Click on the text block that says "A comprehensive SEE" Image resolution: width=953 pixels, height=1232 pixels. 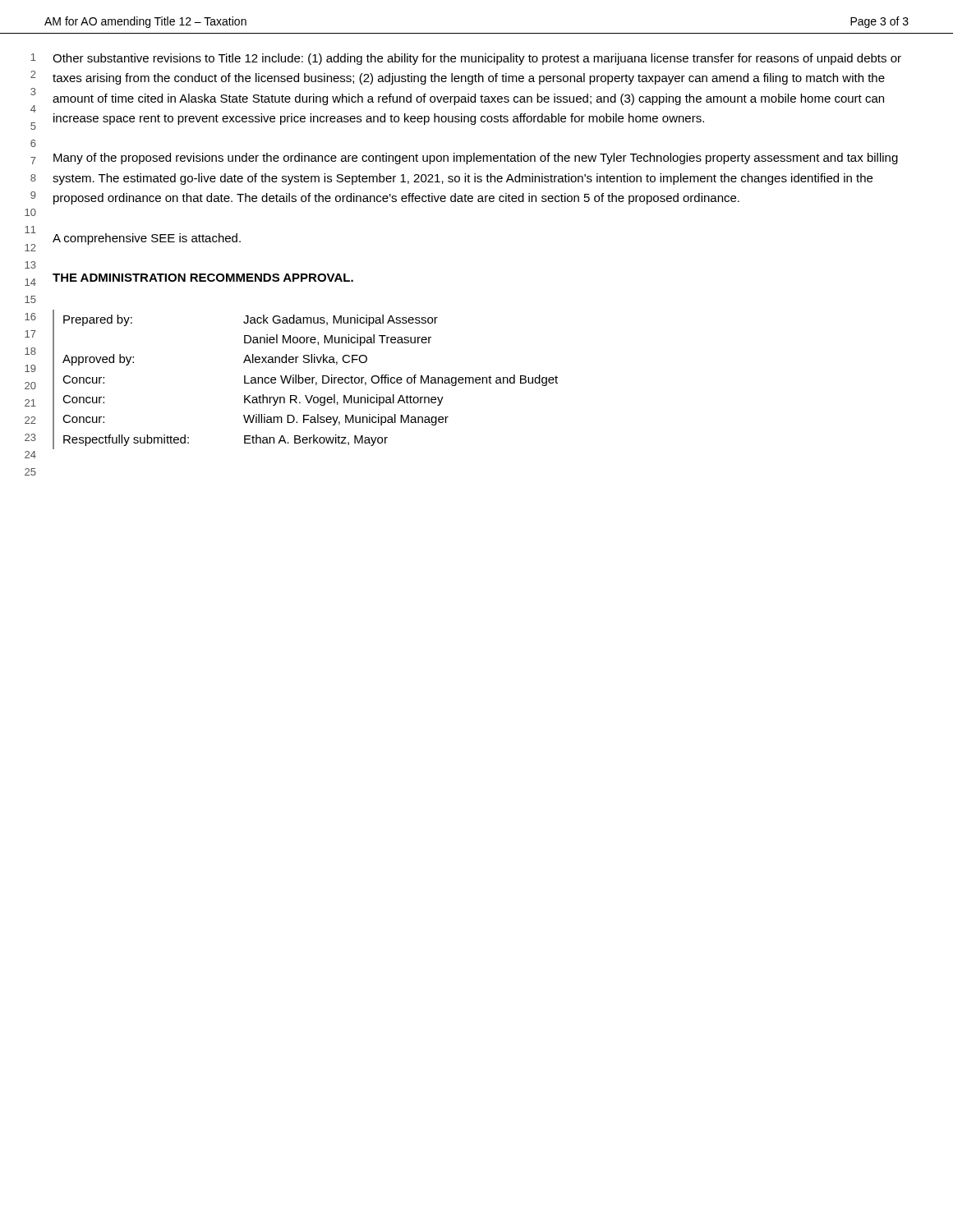click(x=147, y=237)
